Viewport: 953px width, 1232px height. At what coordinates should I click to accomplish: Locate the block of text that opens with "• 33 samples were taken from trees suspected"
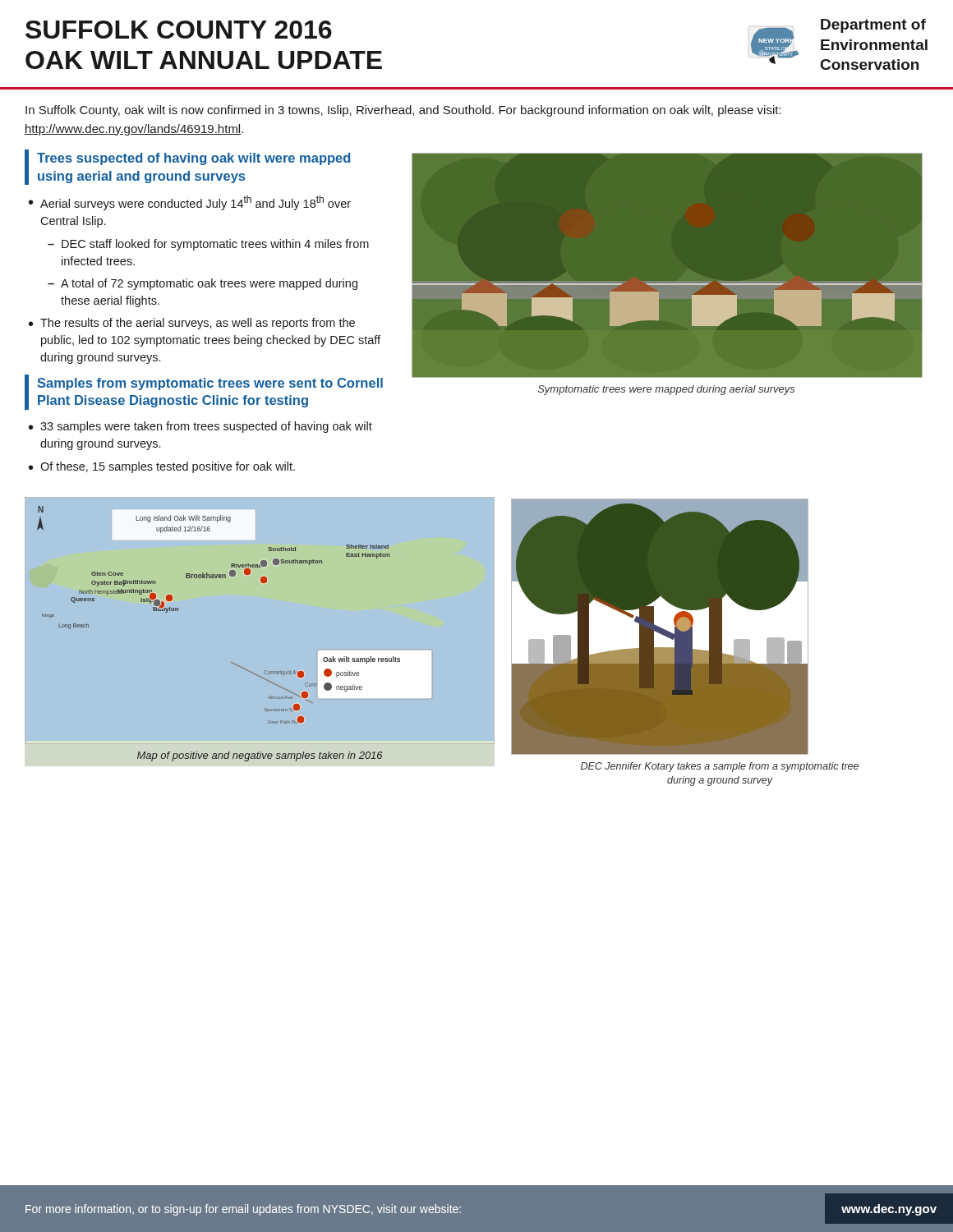coord(207,435)
